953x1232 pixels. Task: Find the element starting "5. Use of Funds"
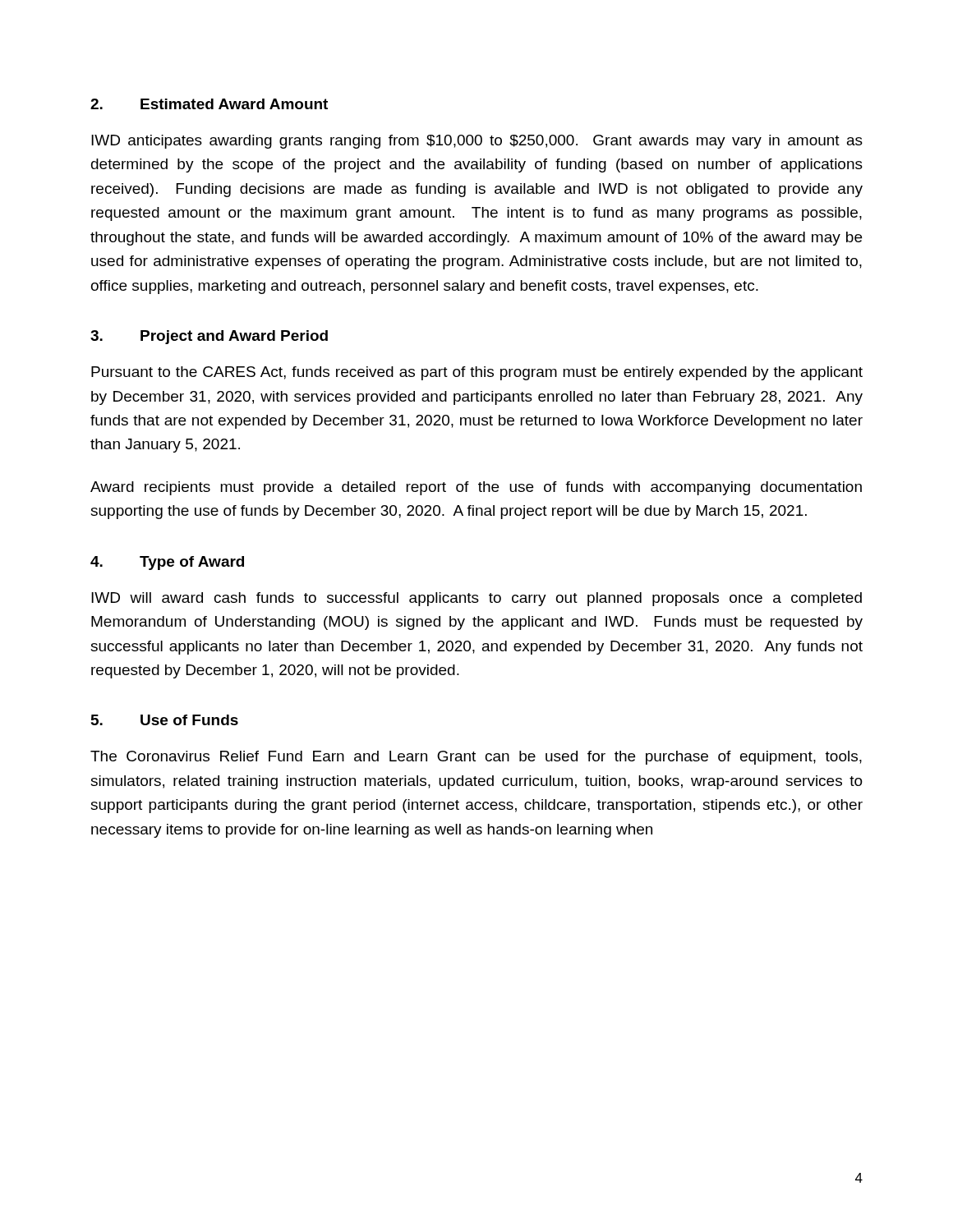[x=165, y=720]
